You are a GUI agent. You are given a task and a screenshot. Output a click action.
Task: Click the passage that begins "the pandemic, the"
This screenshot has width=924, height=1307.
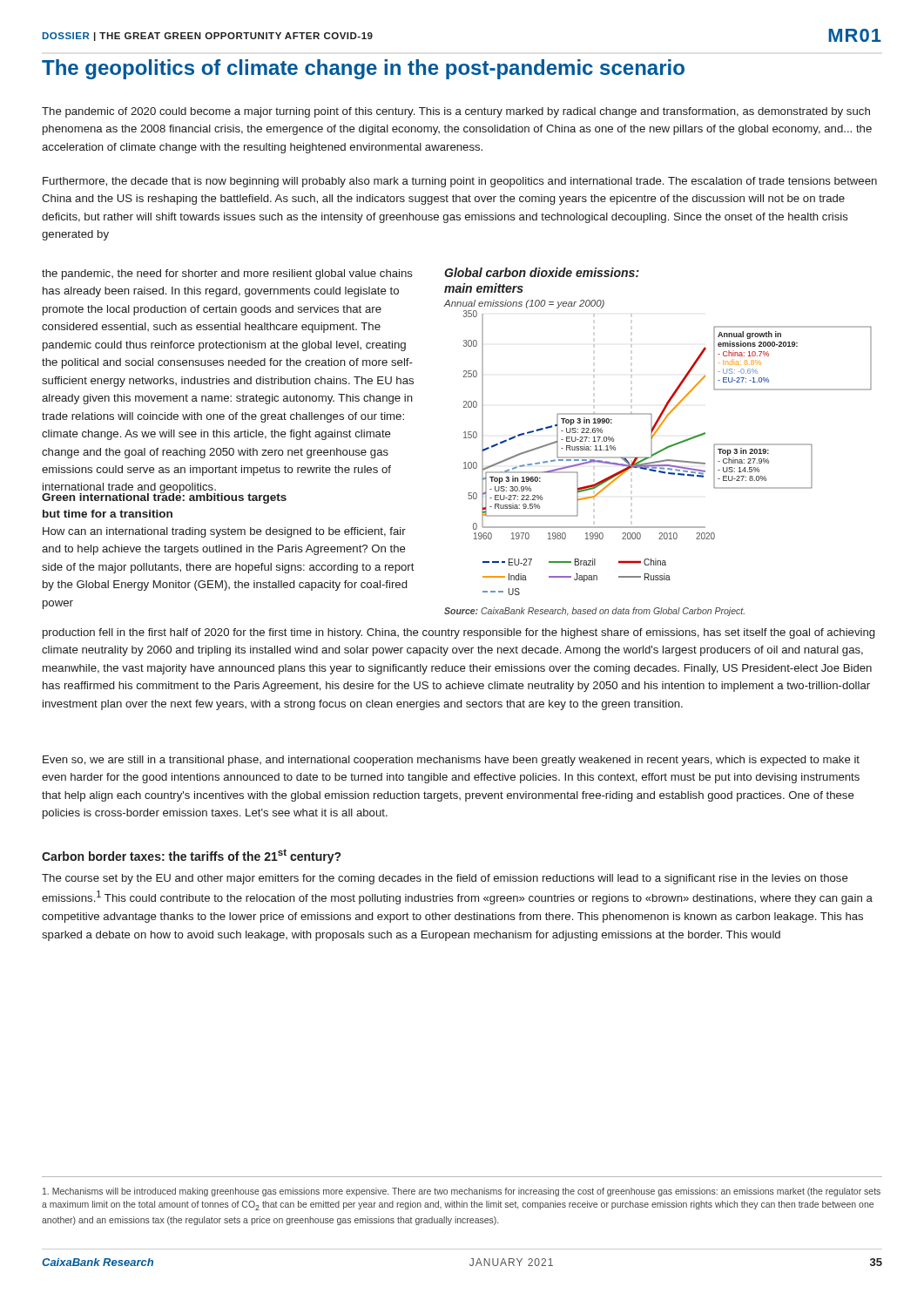[228, 380]
